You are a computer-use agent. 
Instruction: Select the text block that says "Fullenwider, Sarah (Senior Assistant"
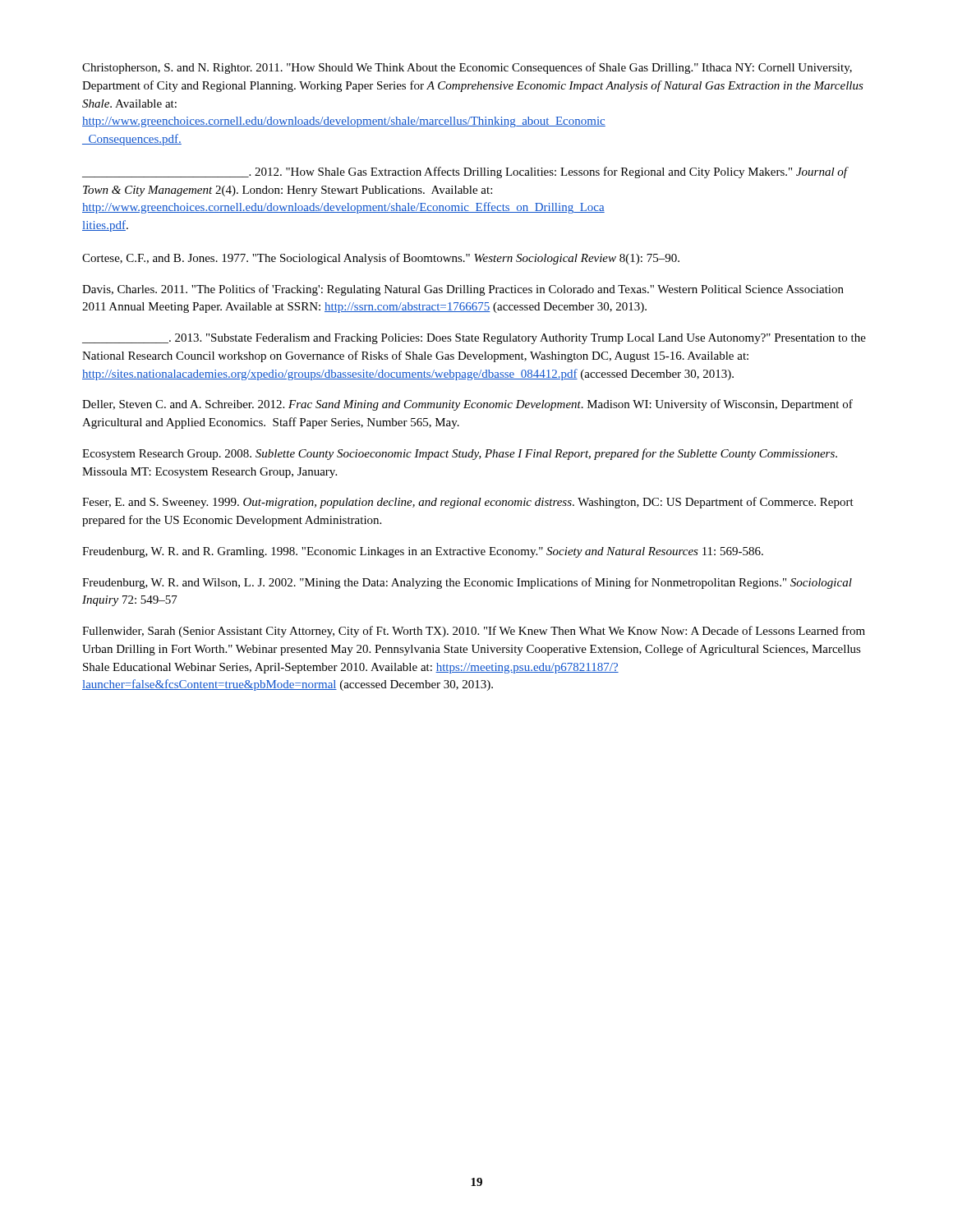click(474, 658)
